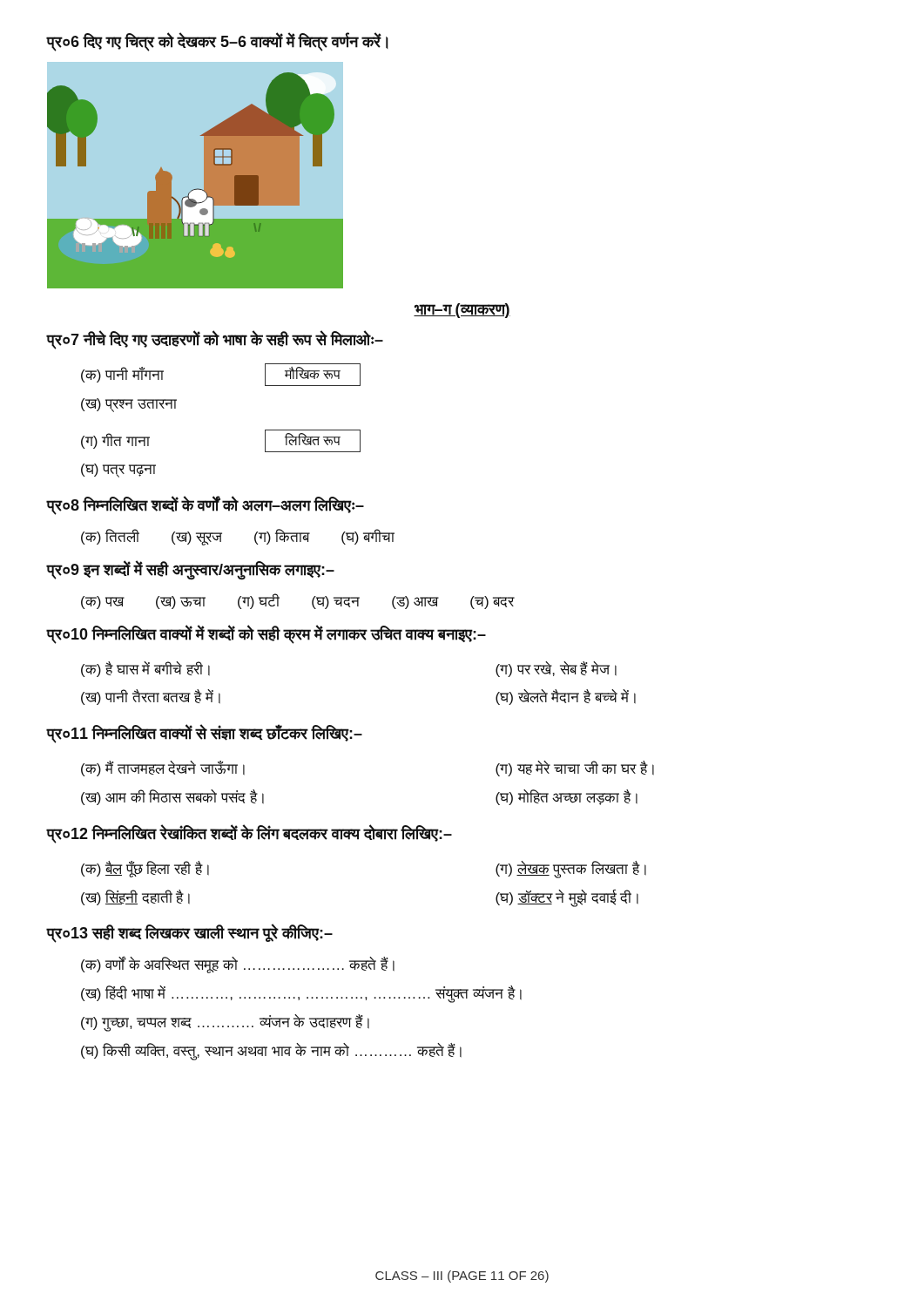
Task: Navigate to the region starting "(घ) खेलते मैदान"
Action: 567,698
